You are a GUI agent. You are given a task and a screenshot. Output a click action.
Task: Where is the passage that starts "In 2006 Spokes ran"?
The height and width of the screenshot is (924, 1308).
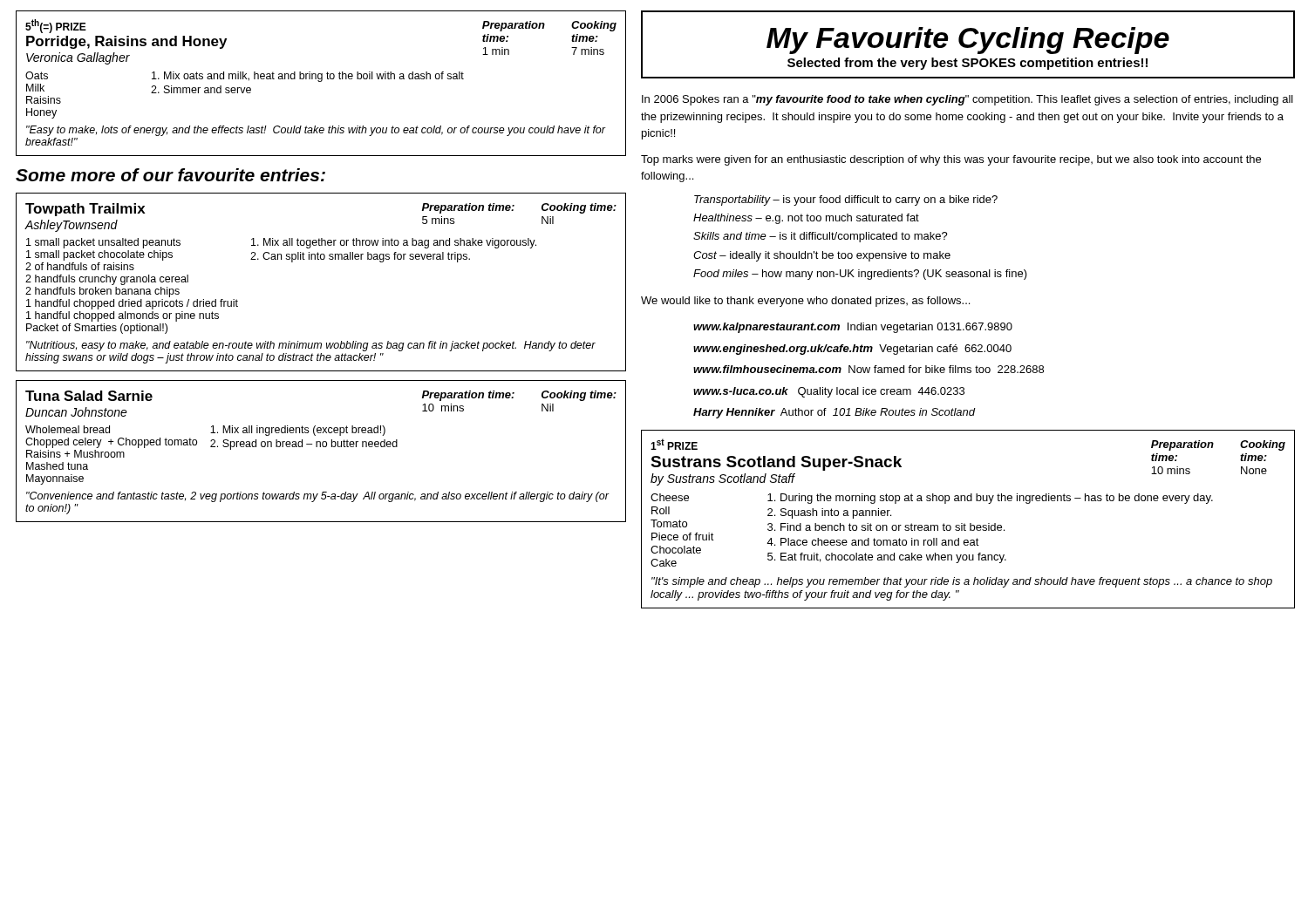coord(967,116)
